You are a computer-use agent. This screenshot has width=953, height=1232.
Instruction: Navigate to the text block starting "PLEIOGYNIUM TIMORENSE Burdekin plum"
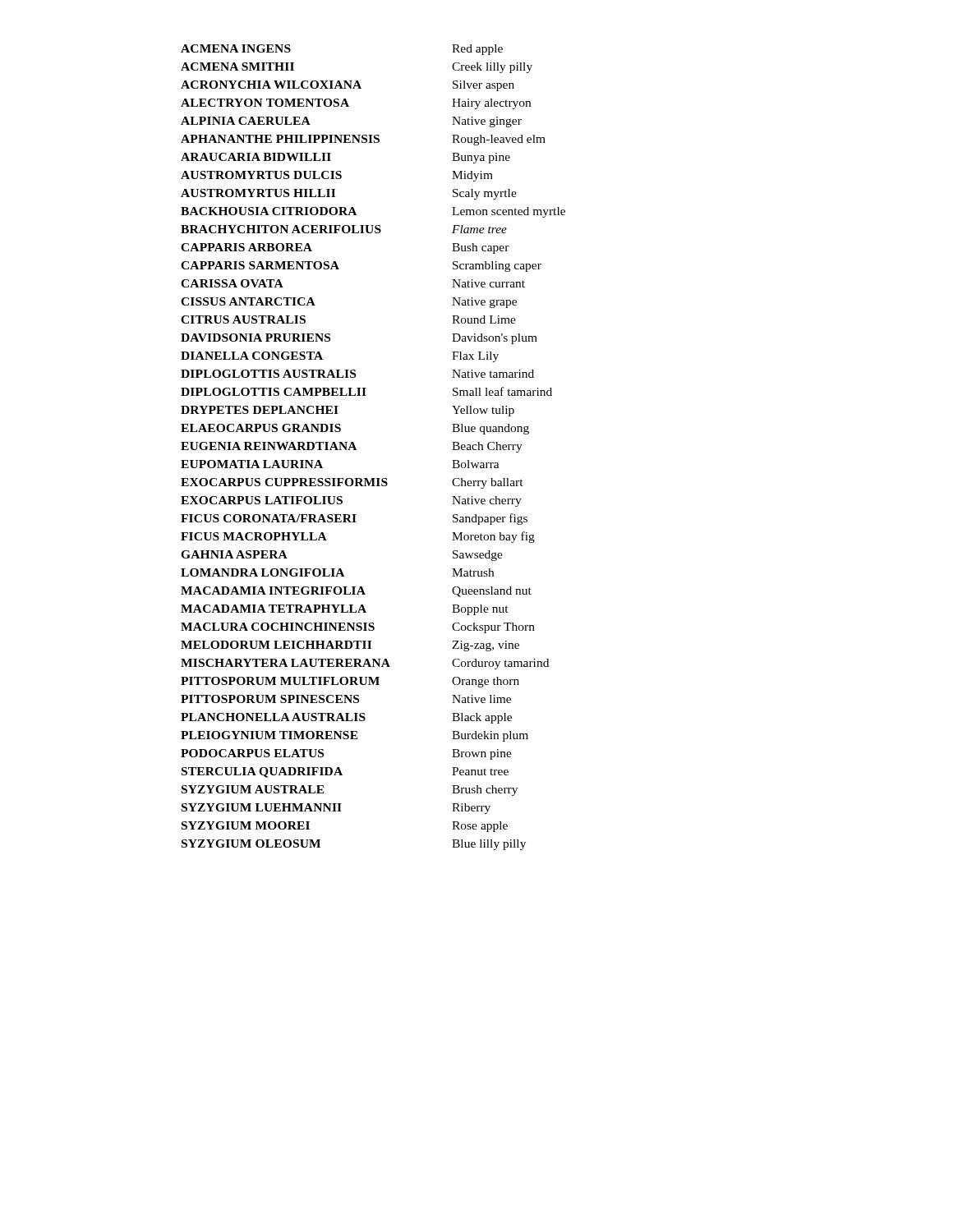point(485,735)
